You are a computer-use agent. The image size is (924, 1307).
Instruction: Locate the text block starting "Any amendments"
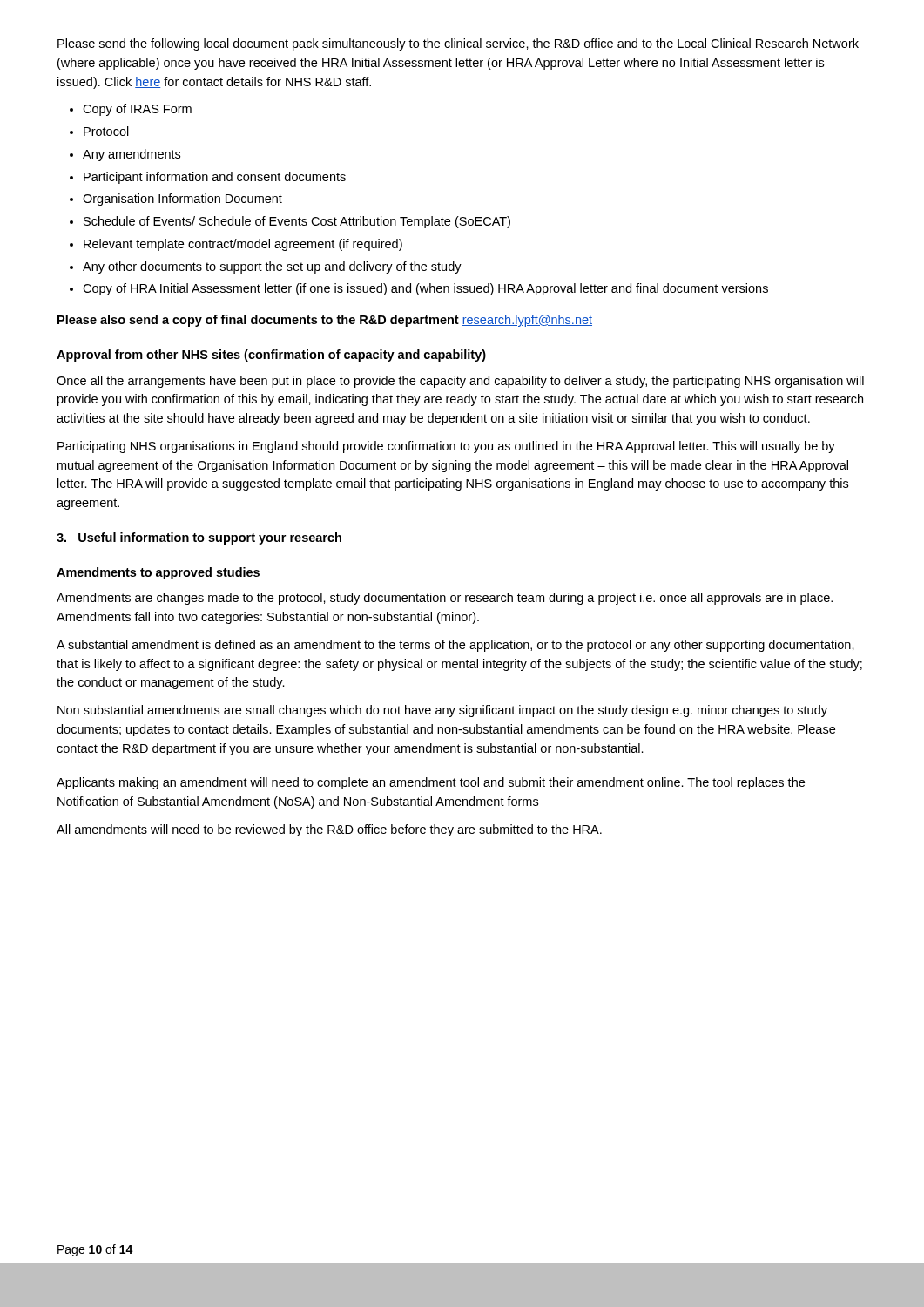132,154
